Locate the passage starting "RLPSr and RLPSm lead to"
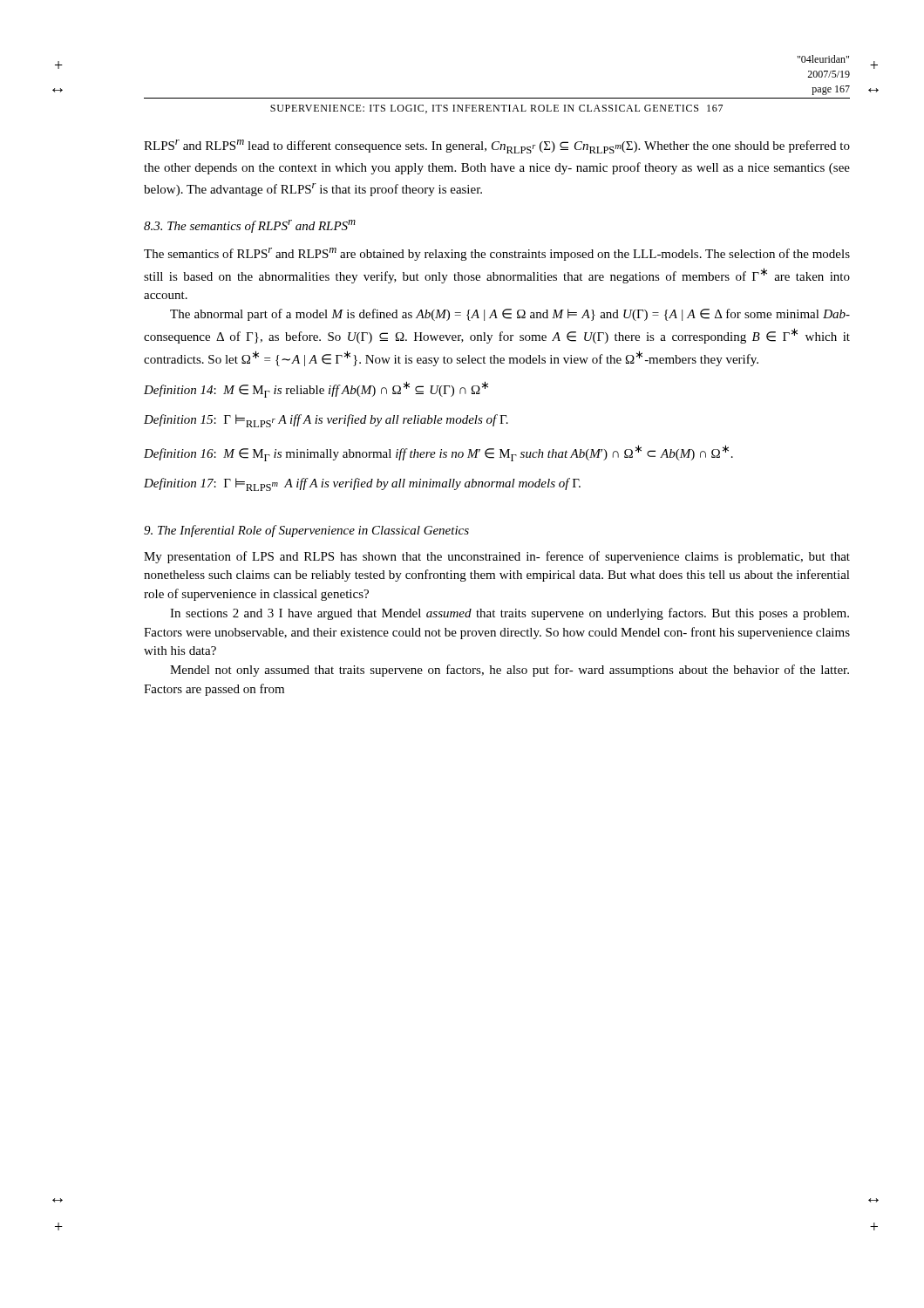The image size is (924, 1308). pos(497,167)
